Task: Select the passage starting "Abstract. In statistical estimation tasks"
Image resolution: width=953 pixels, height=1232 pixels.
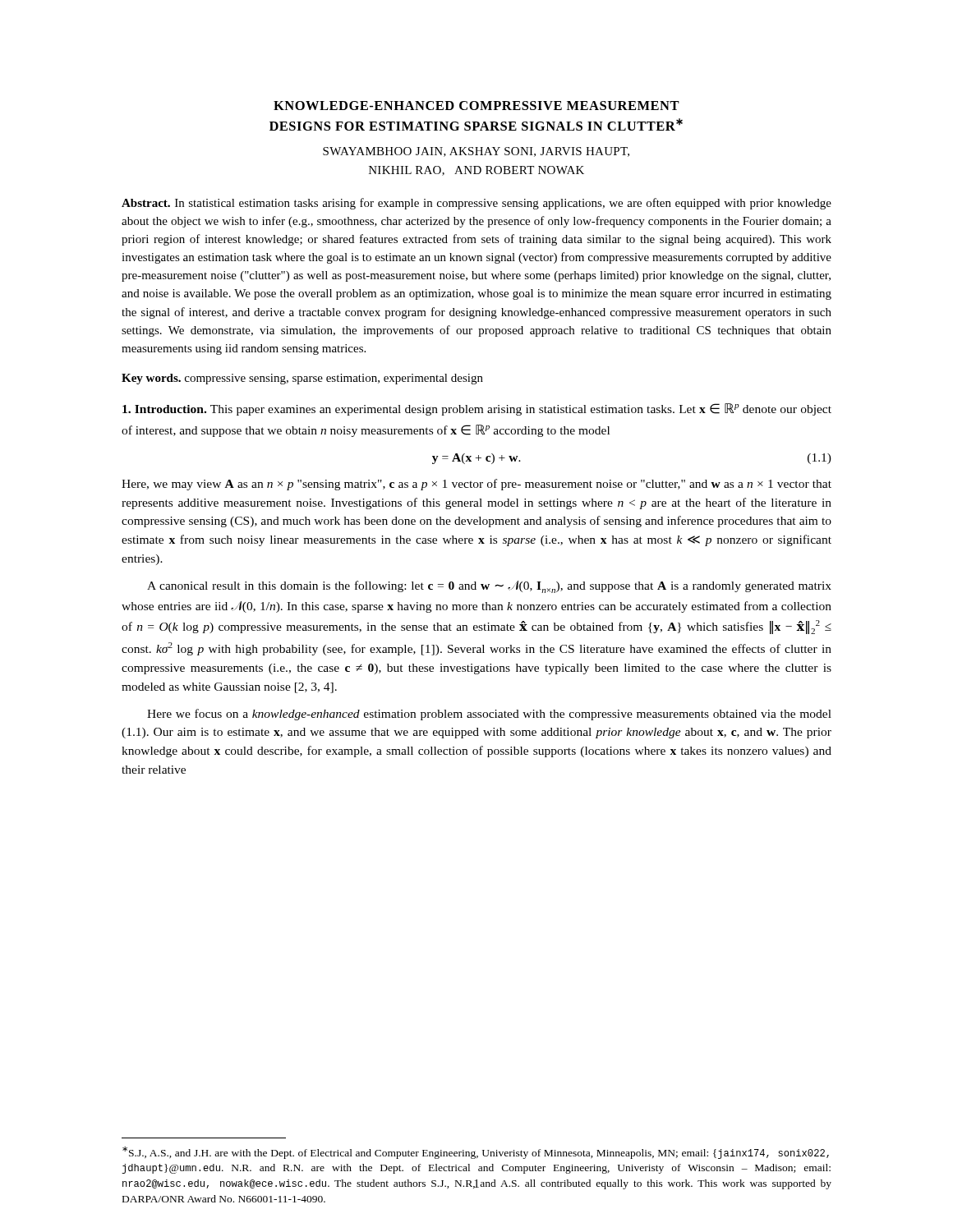Action: [x=476, y=275]
